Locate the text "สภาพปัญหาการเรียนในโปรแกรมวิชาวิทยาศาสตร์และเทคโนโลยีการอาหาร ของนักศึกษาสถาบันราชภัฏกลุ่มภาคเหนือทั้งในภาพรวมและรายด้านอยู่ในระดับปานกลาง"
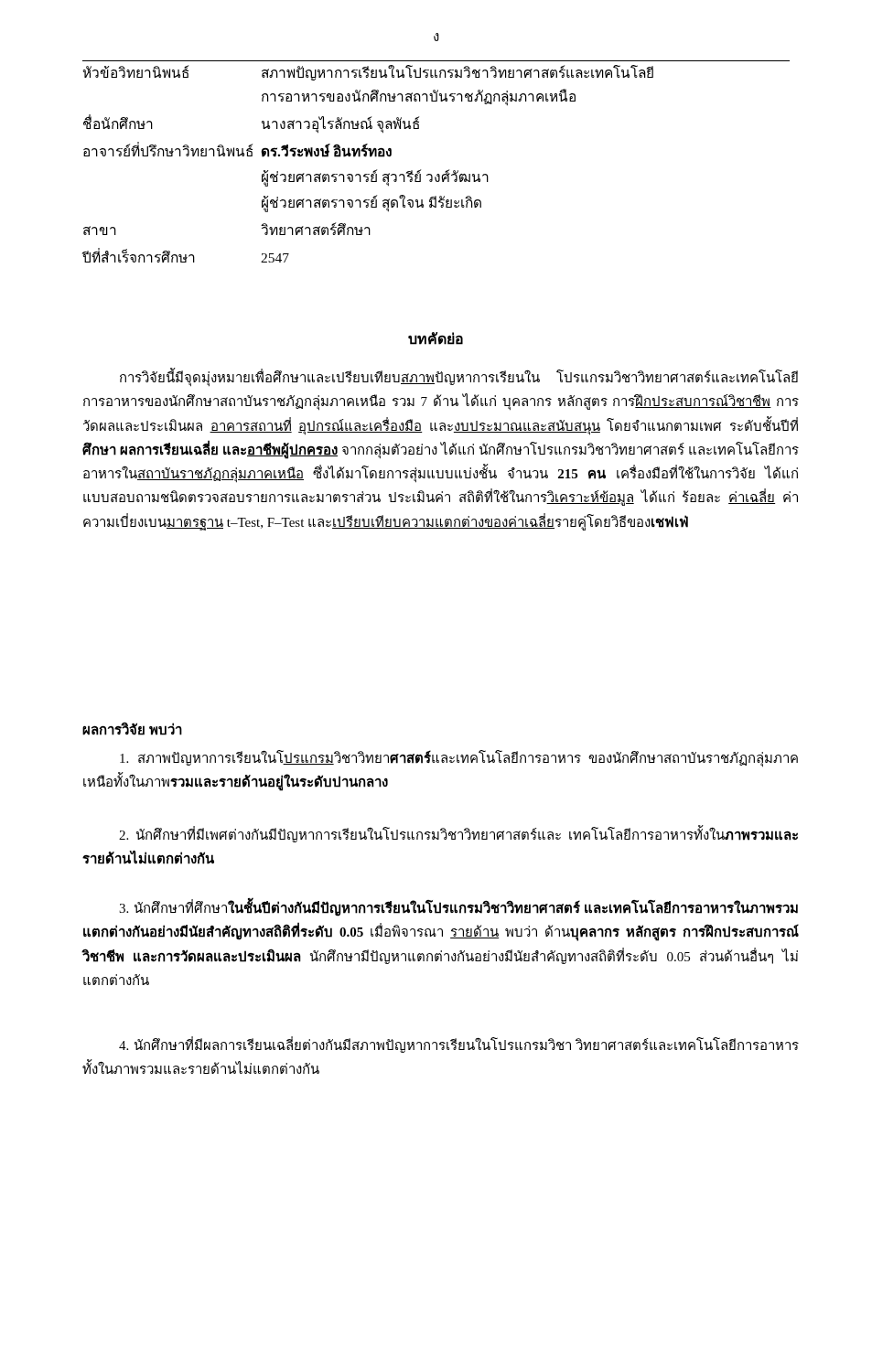872x1372 pixels. pyautogui.click(x=441, y=770)
